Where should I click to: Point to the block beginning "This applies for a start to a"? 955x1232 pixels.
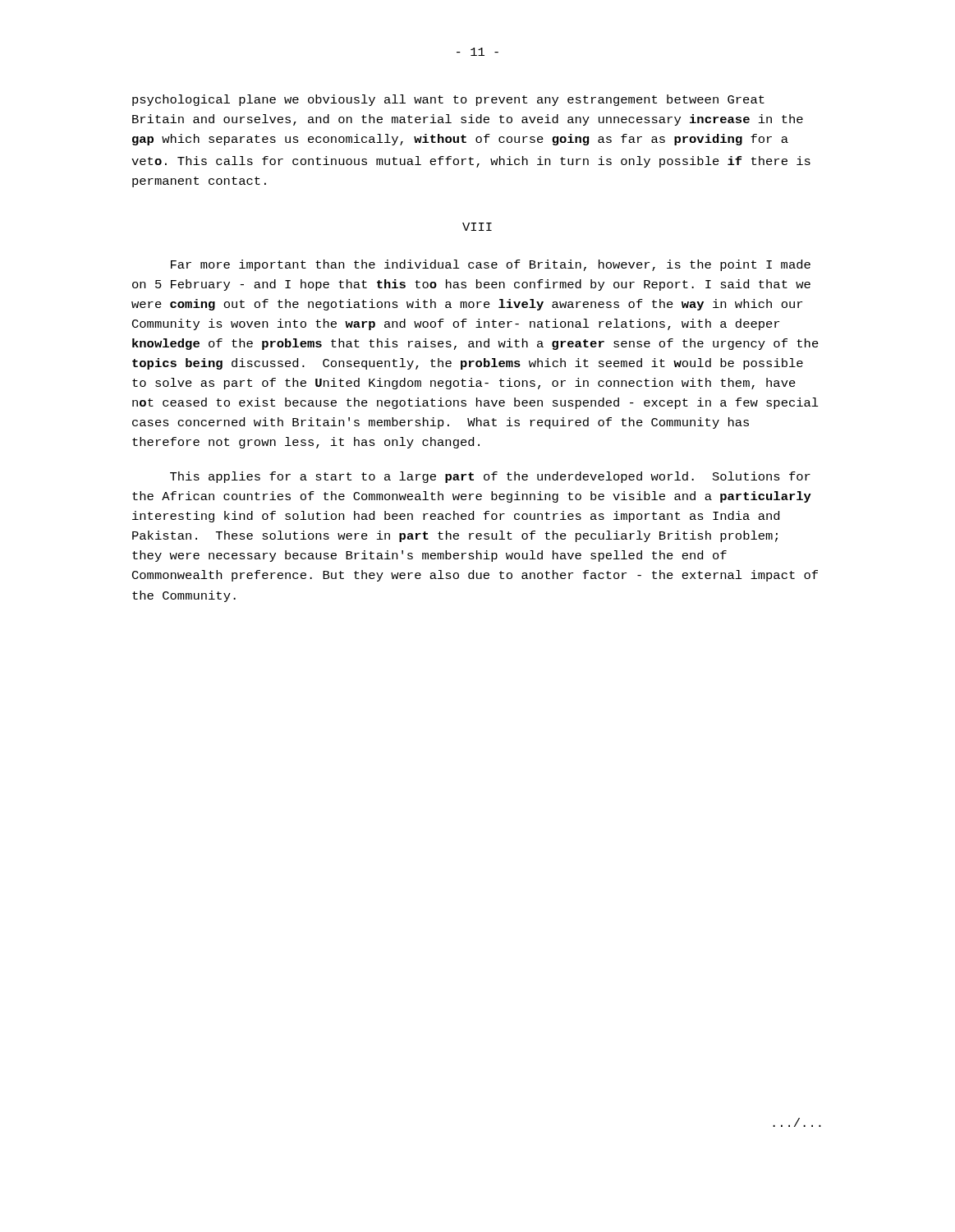tap(475, 537)
